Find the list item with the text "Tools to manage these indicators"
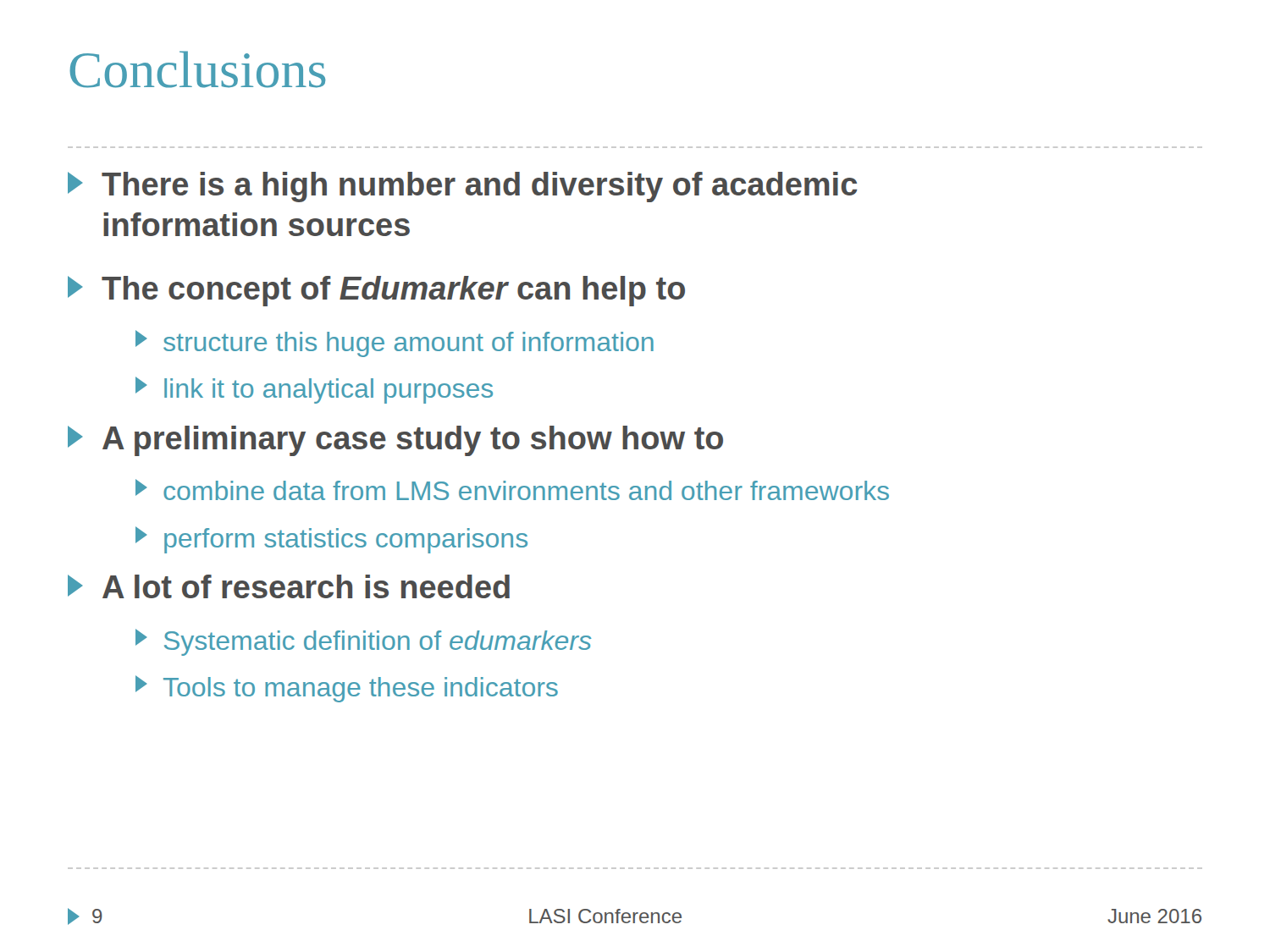This screenshot has height=952, width=1270. pos(347,688)
